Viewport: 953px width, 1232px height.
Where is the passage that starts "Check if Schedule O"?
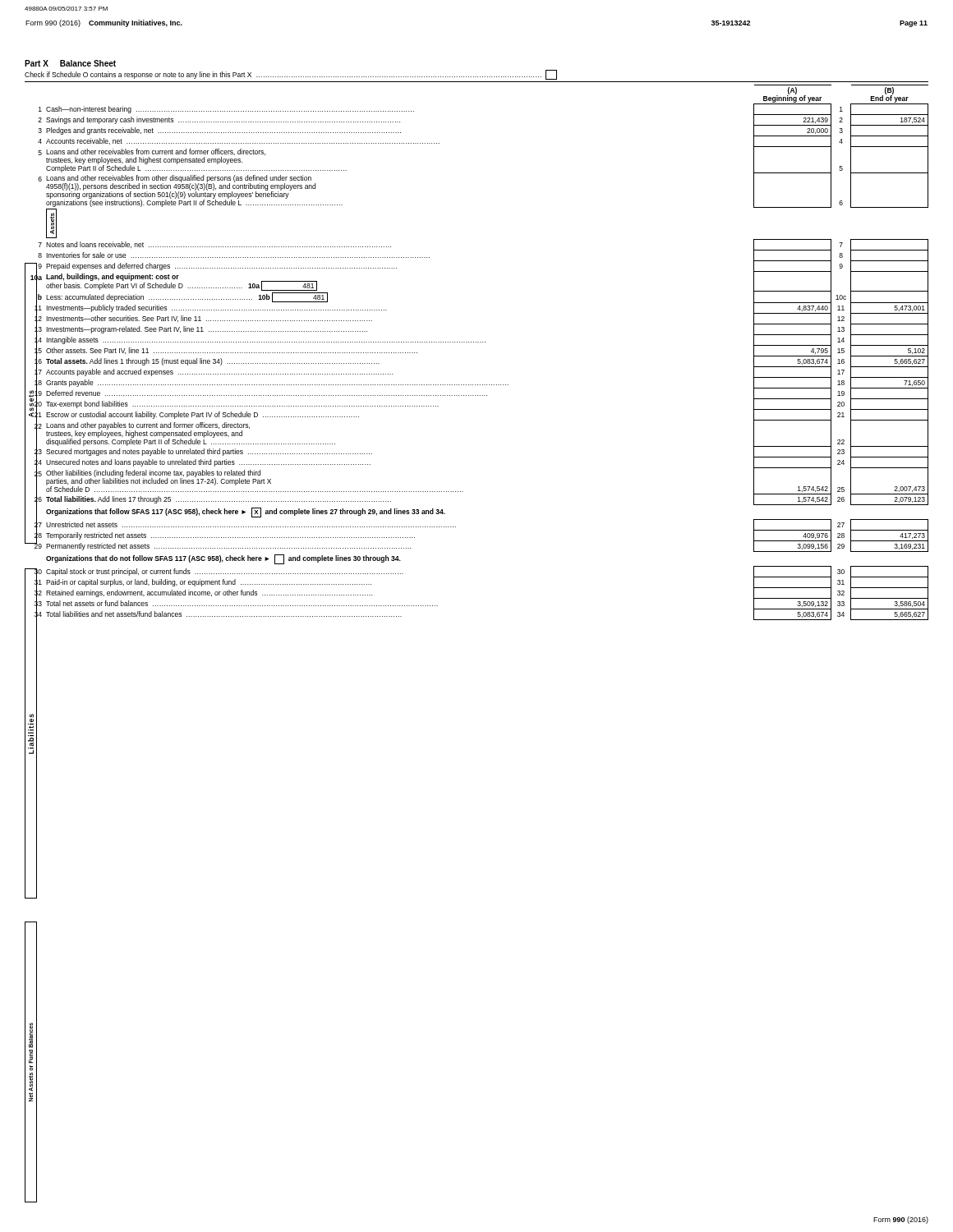[291, 75]
